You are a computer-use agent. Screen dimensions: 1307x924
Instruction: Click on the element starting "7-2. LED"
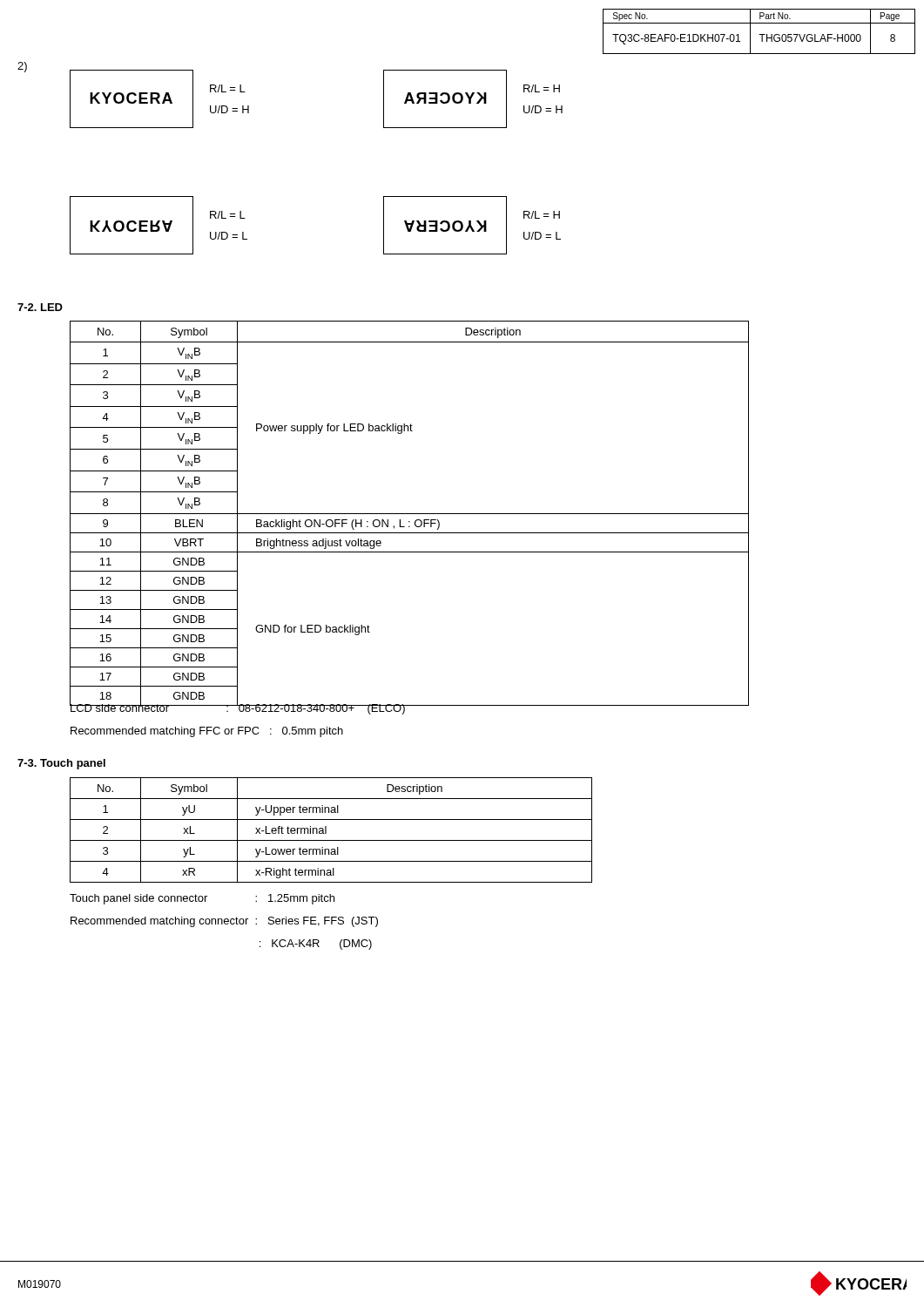(x=40, y=307)
